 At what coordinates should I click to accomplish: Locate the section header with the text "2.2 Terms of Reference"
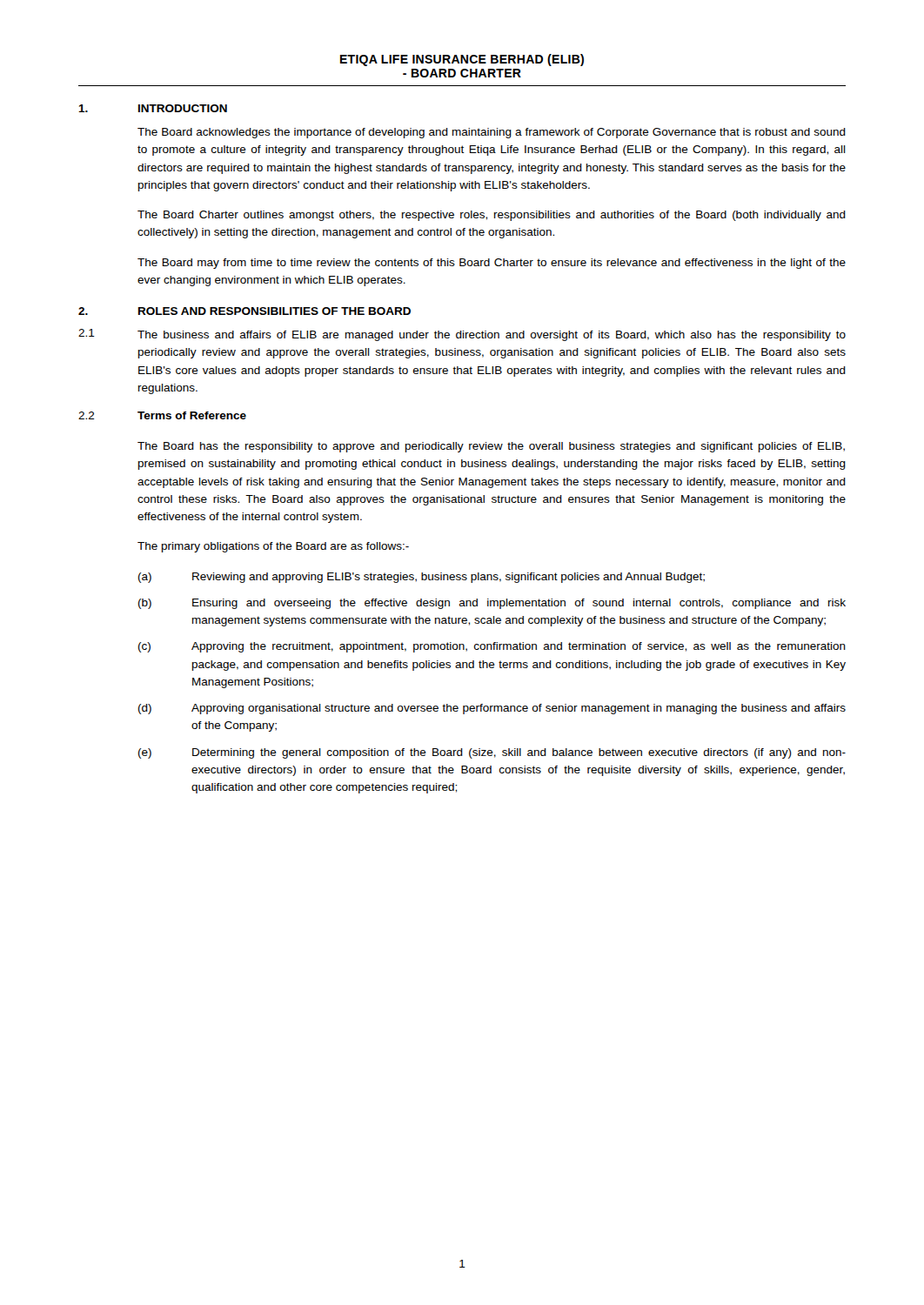coord(162,415)
